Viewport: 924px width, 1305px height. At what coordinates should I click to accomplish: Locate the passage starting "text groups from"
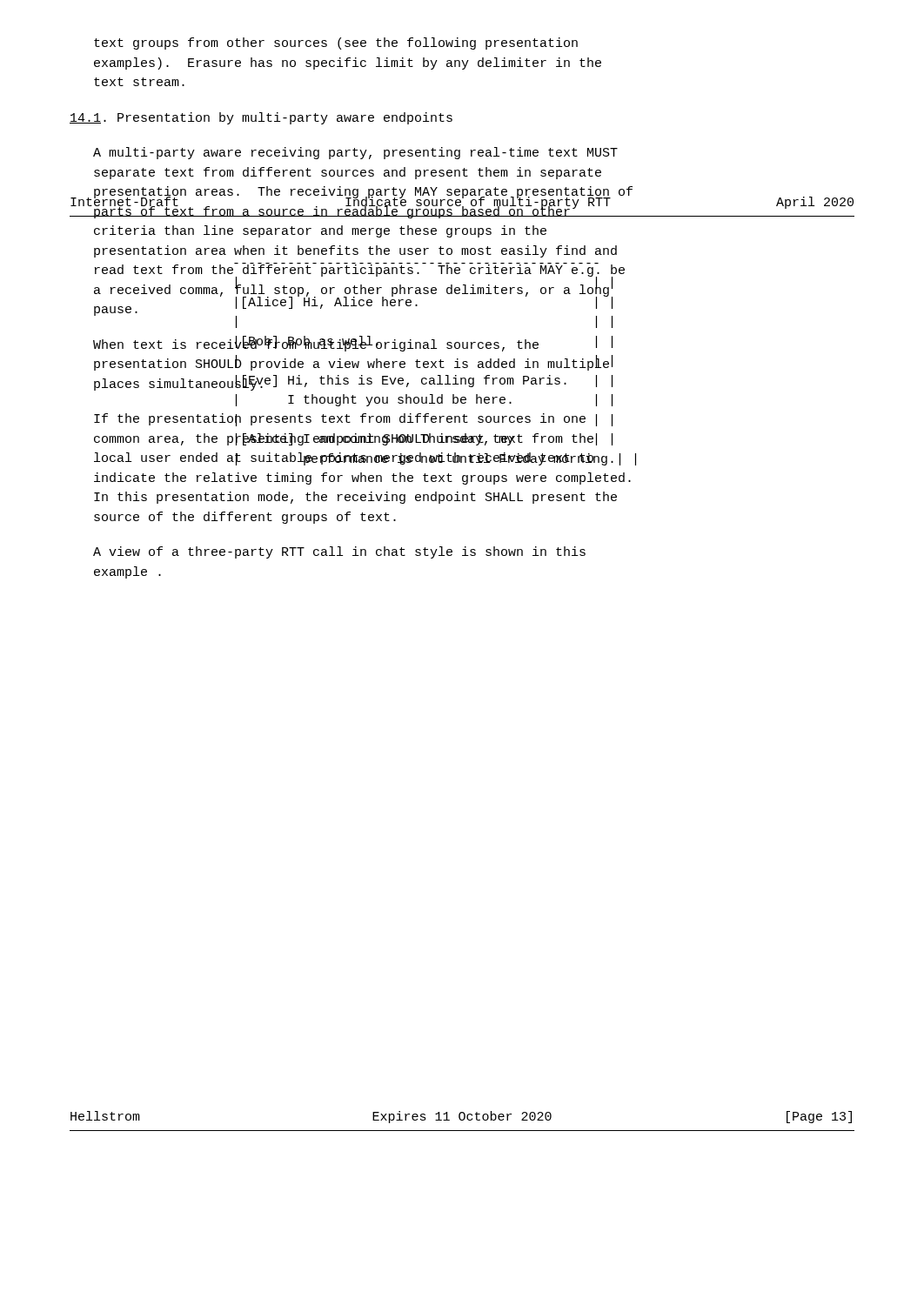coord(336,63)
